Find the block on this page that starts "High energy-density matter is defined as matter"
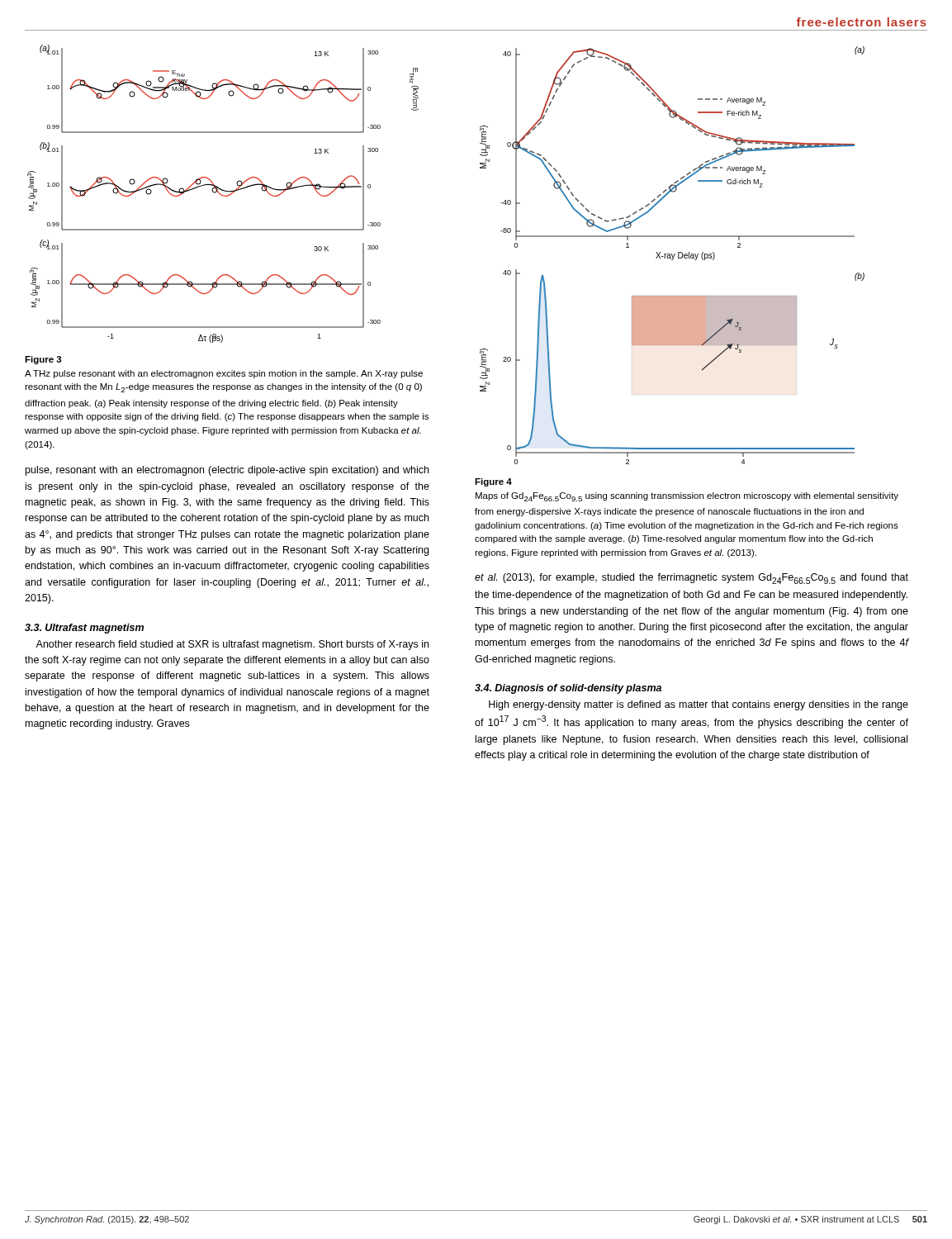The image size is (952, 1239). tap(691, 730)
